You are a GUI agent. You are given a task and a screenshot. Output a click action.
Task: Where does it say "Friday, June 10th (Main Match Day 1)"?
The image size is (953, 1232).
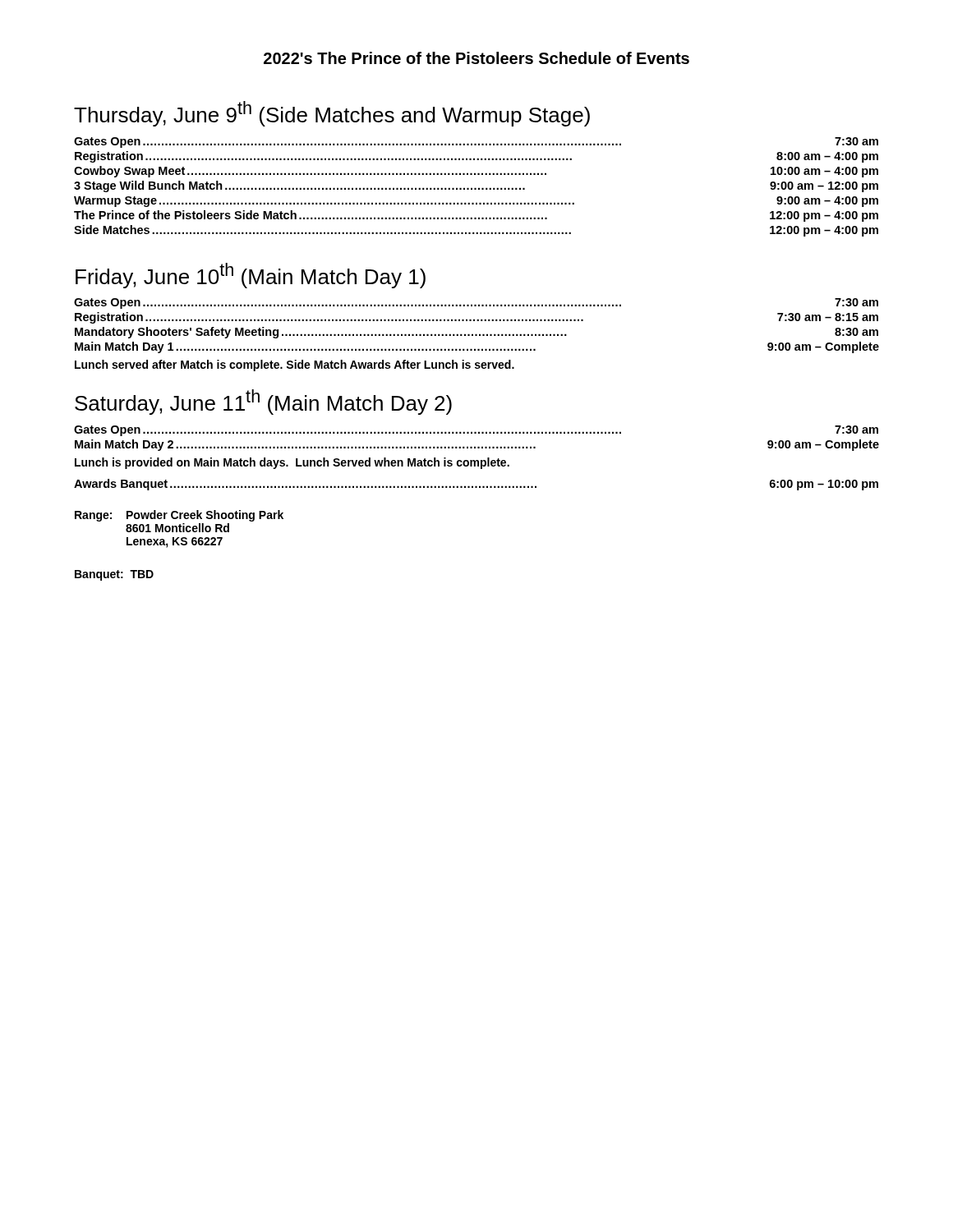coord(250,274)
